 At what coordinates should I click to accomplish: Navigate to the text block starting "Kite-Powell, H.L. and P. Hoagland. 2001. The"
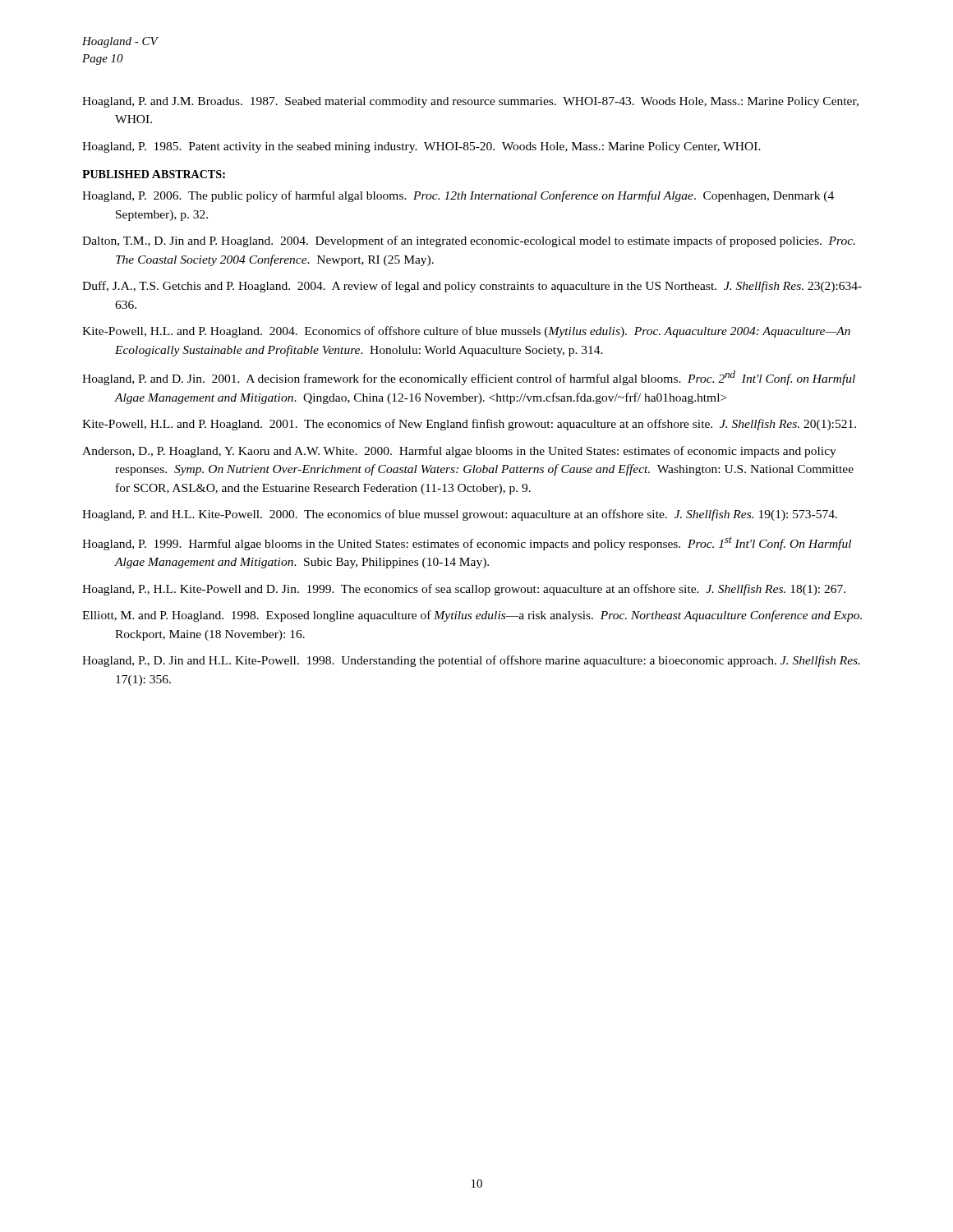coord(470,424)
